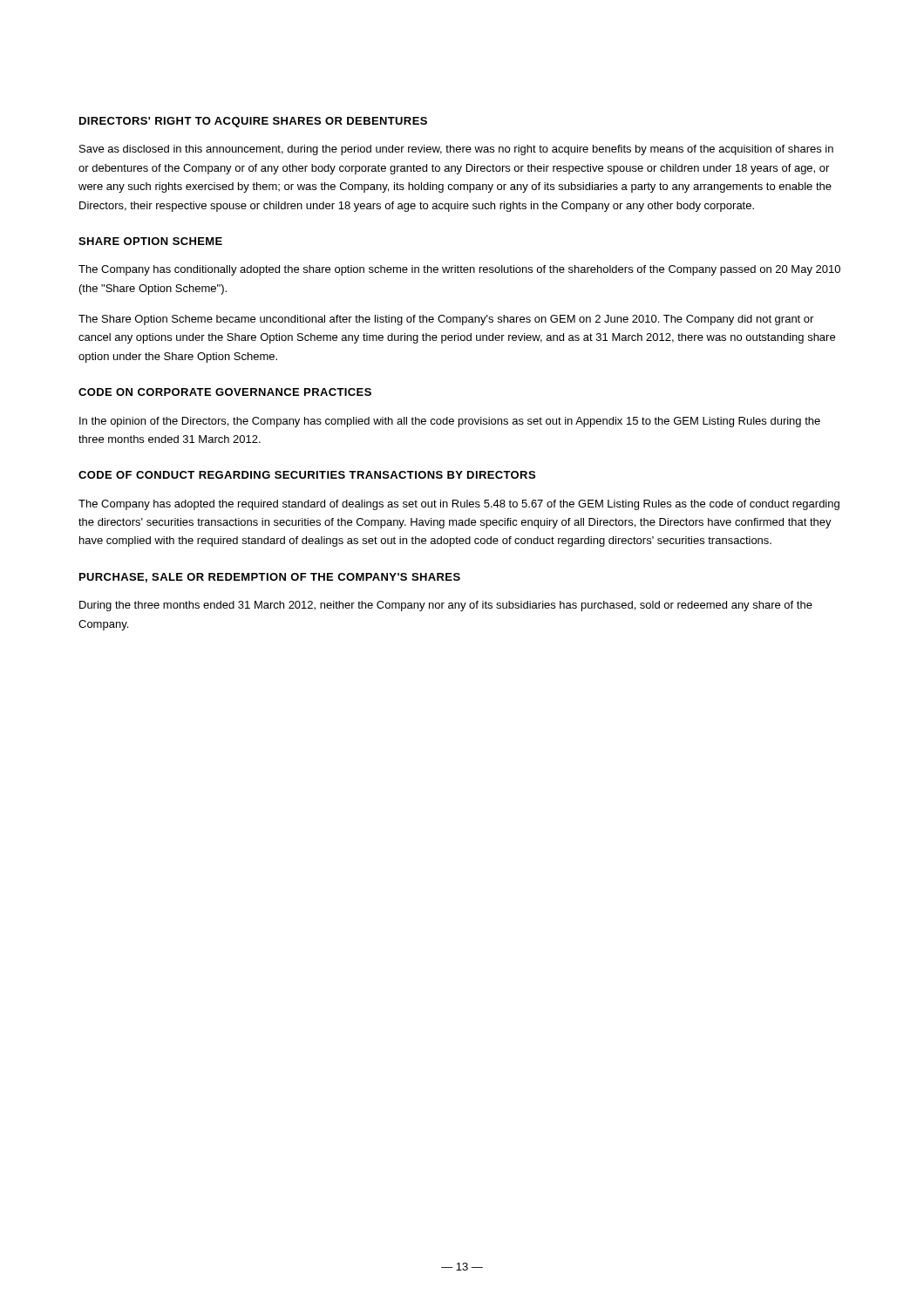Click on the text block that reads "The Company has conditionally adopted the share option"
Viewport: 924px width, 1308px height.
(460, 278)
